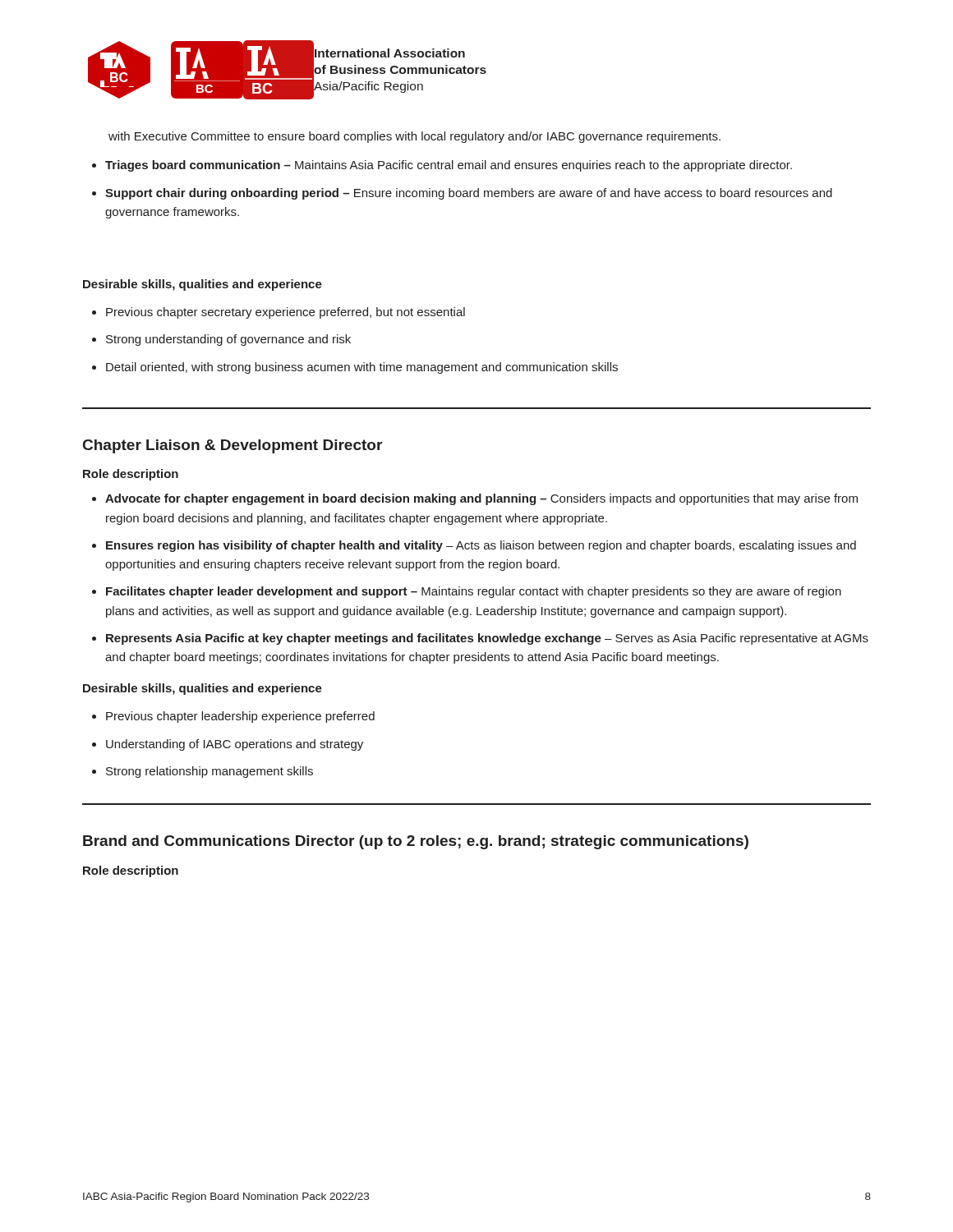Navigate to the text block starting "with Executive Committee to ensure board complies with"
Screen dimensions: 1232x953
coord(415,136)
